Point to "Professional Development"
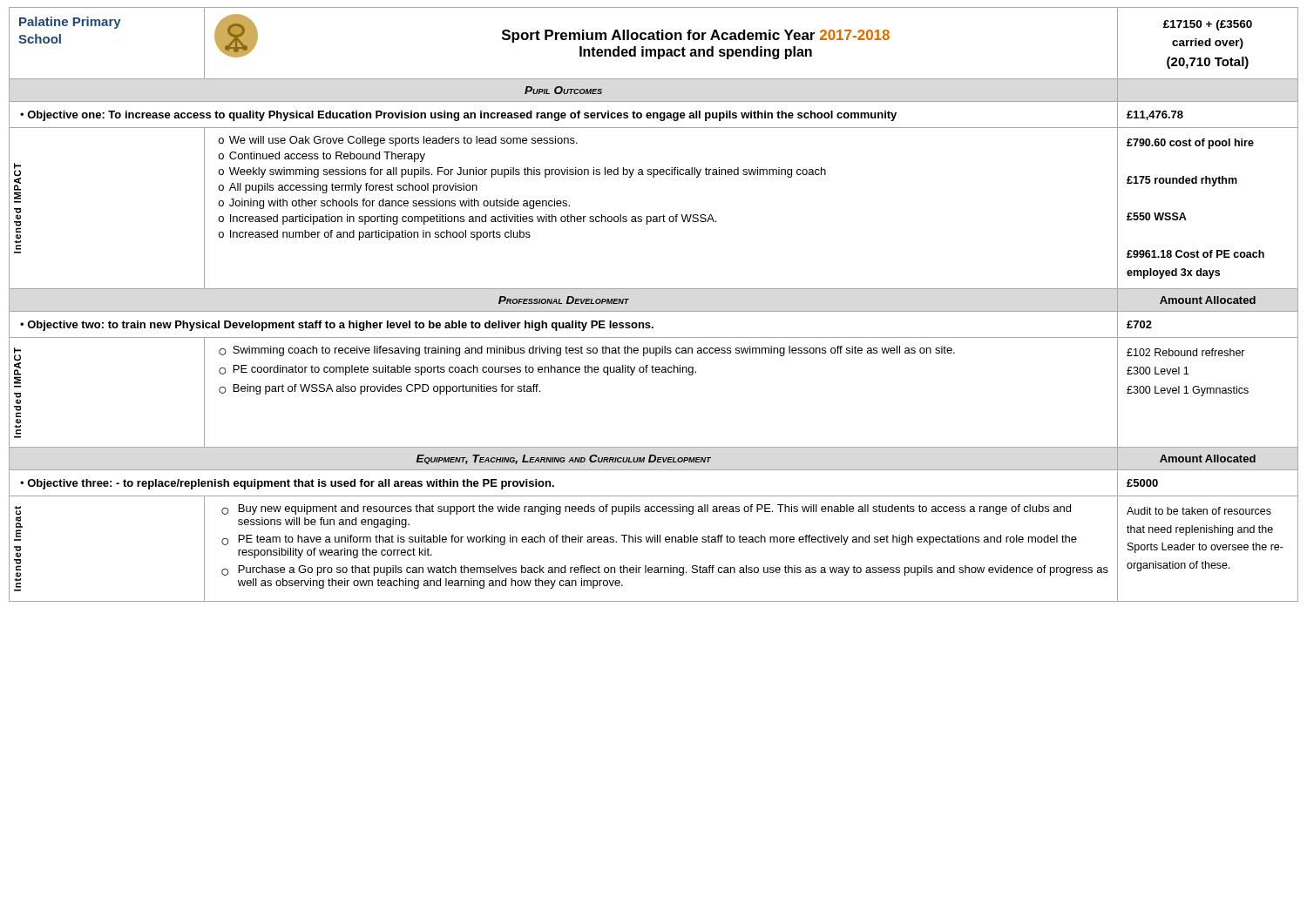 coord(563,300)
